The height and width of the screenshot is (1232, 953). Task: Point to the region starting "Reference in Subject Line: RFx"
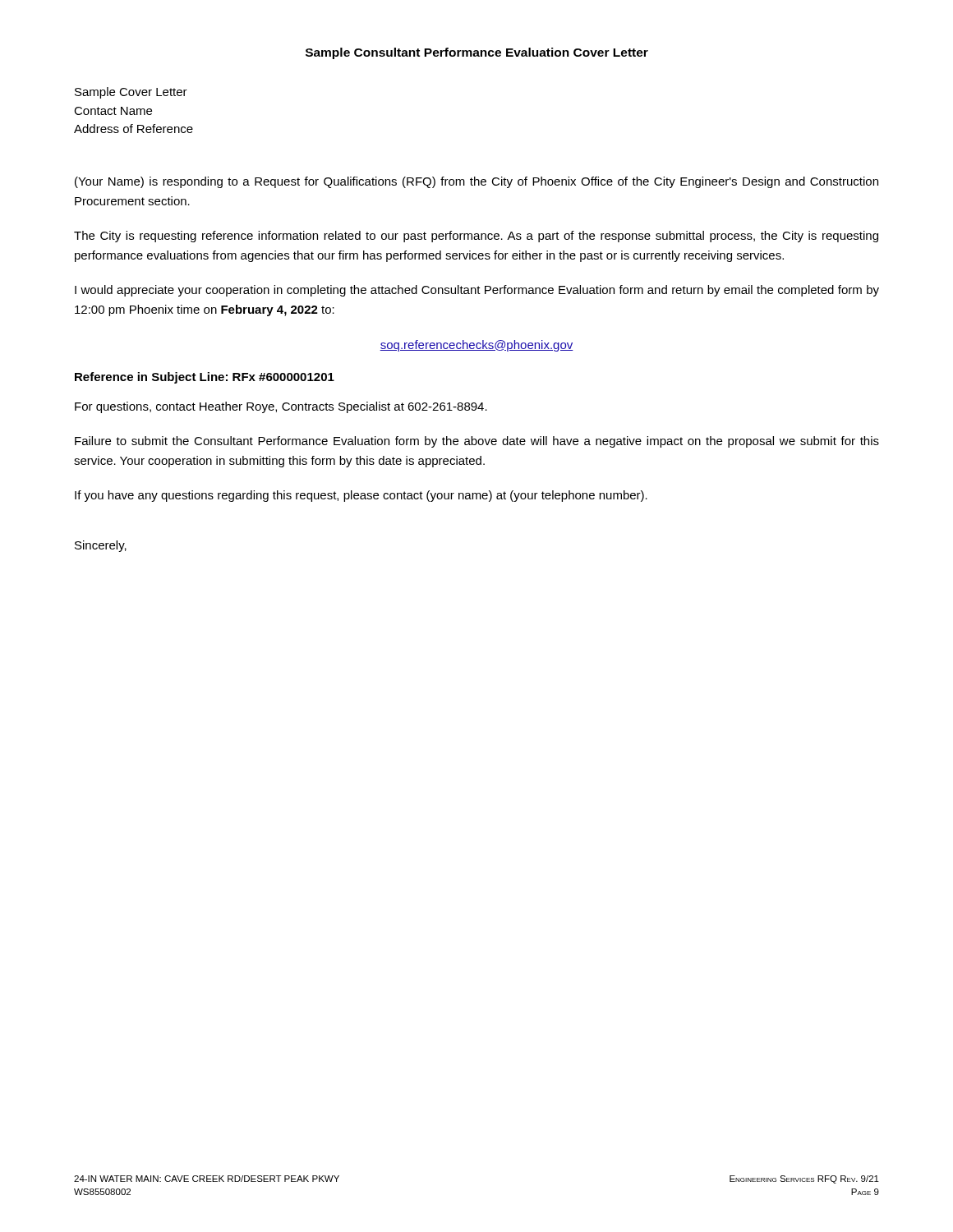204,376
